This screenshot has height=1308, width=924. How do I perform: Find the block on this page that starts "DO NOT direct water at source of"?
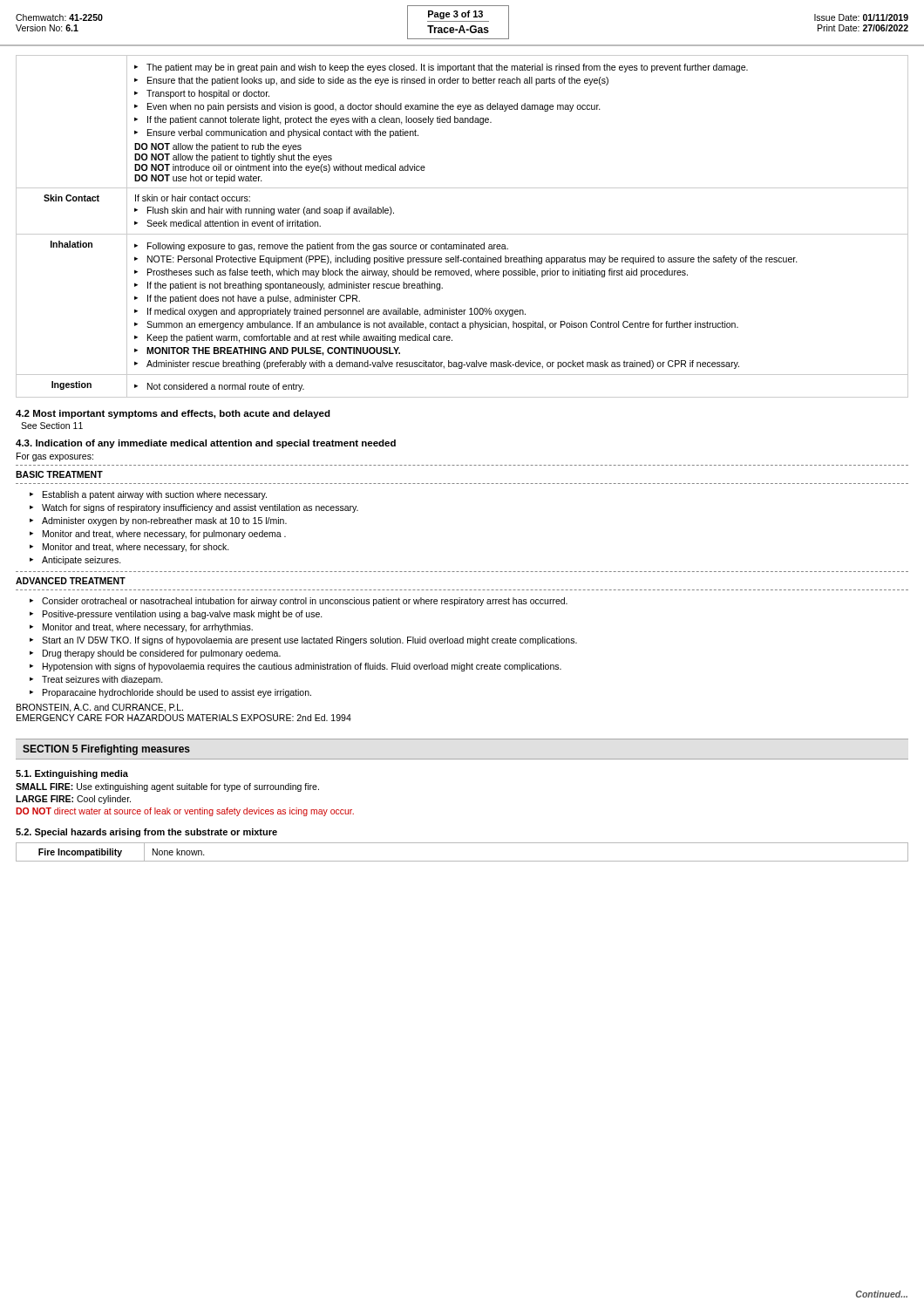[185, 811]
